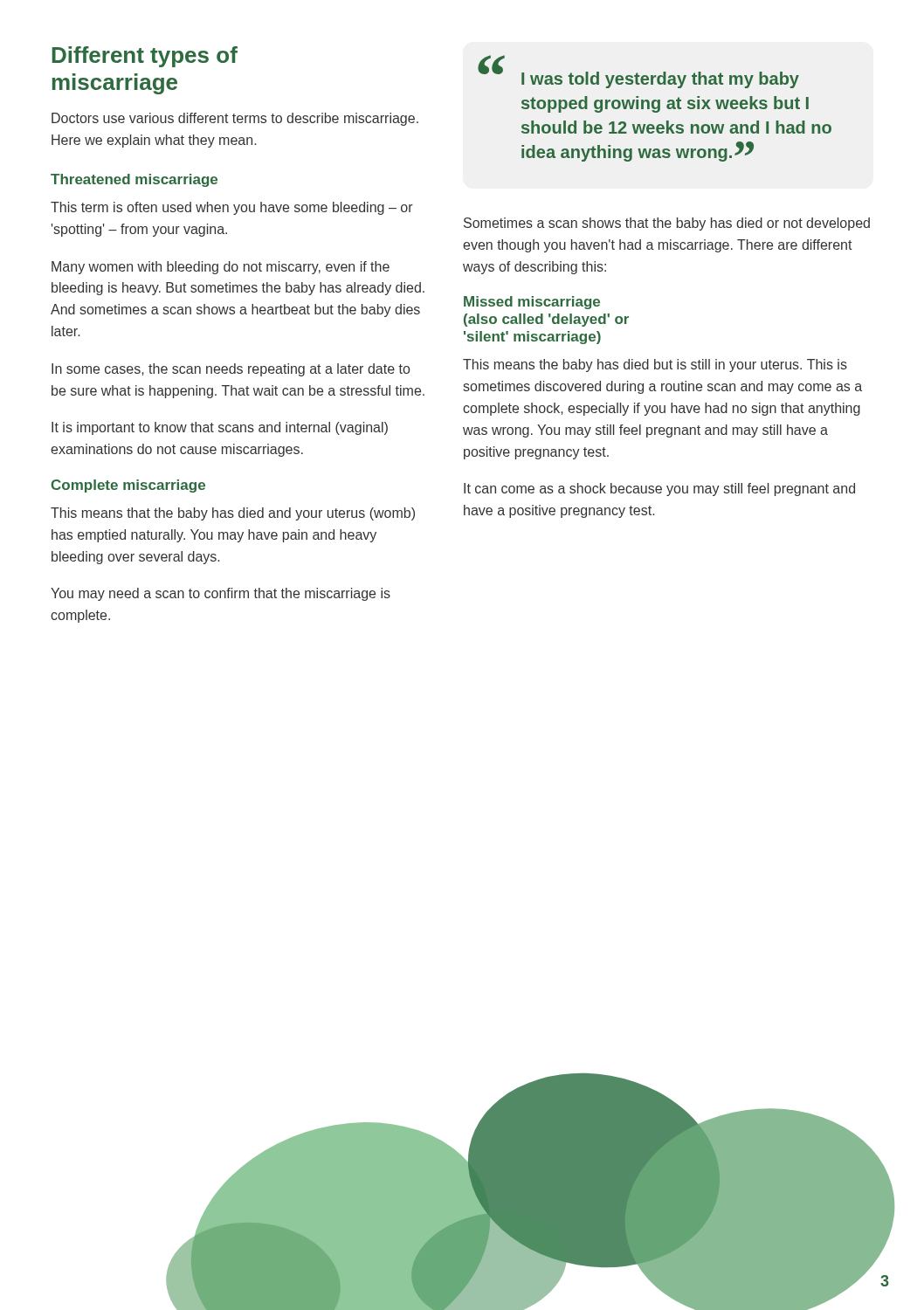Image resolution: width=924 pixels, height=1310 pixels.
Task: Find the text block that reads "“ I was"
Action: click(662, 112)
